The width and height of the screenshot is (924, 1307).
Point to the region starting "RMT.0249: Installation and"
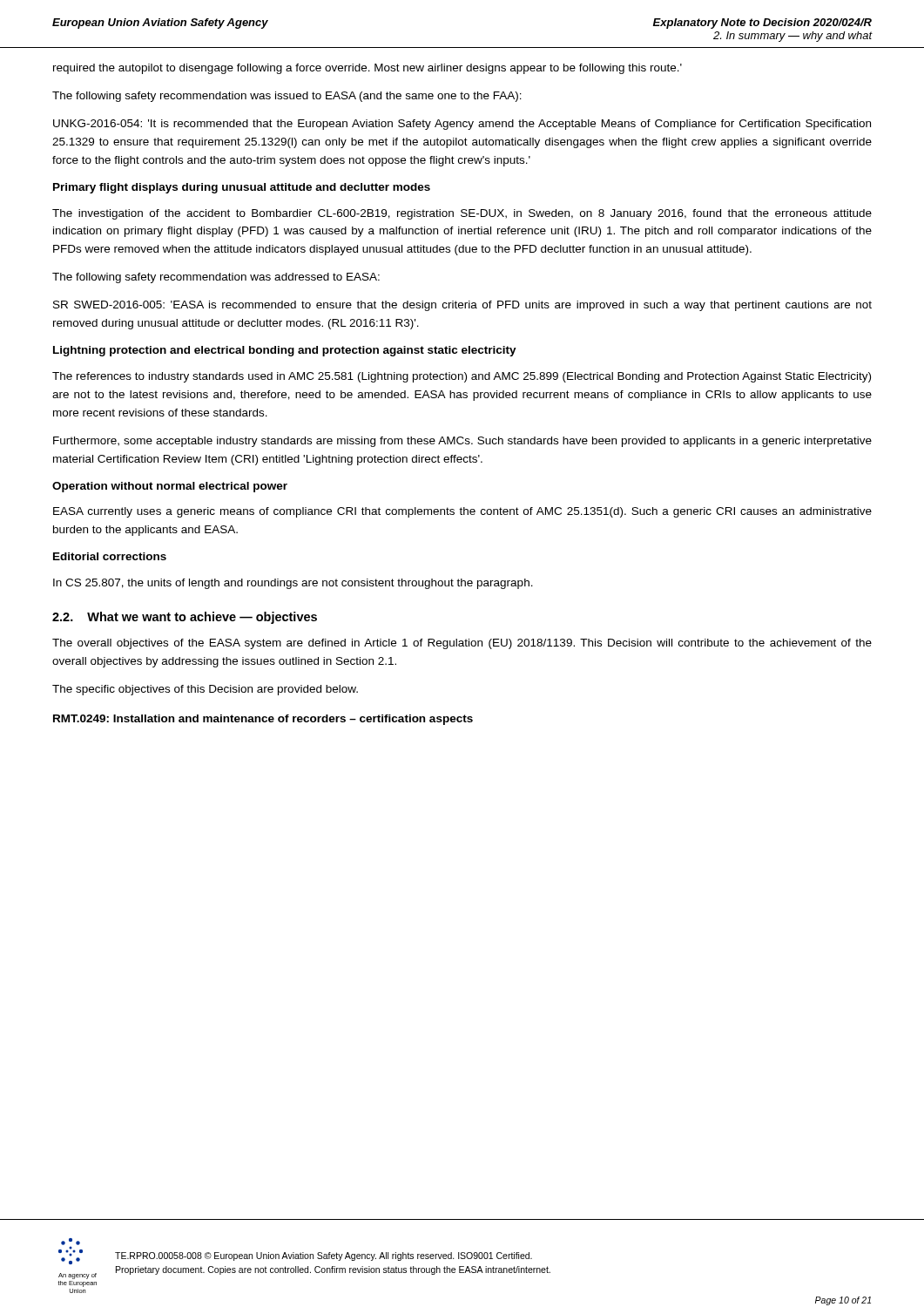263,719
